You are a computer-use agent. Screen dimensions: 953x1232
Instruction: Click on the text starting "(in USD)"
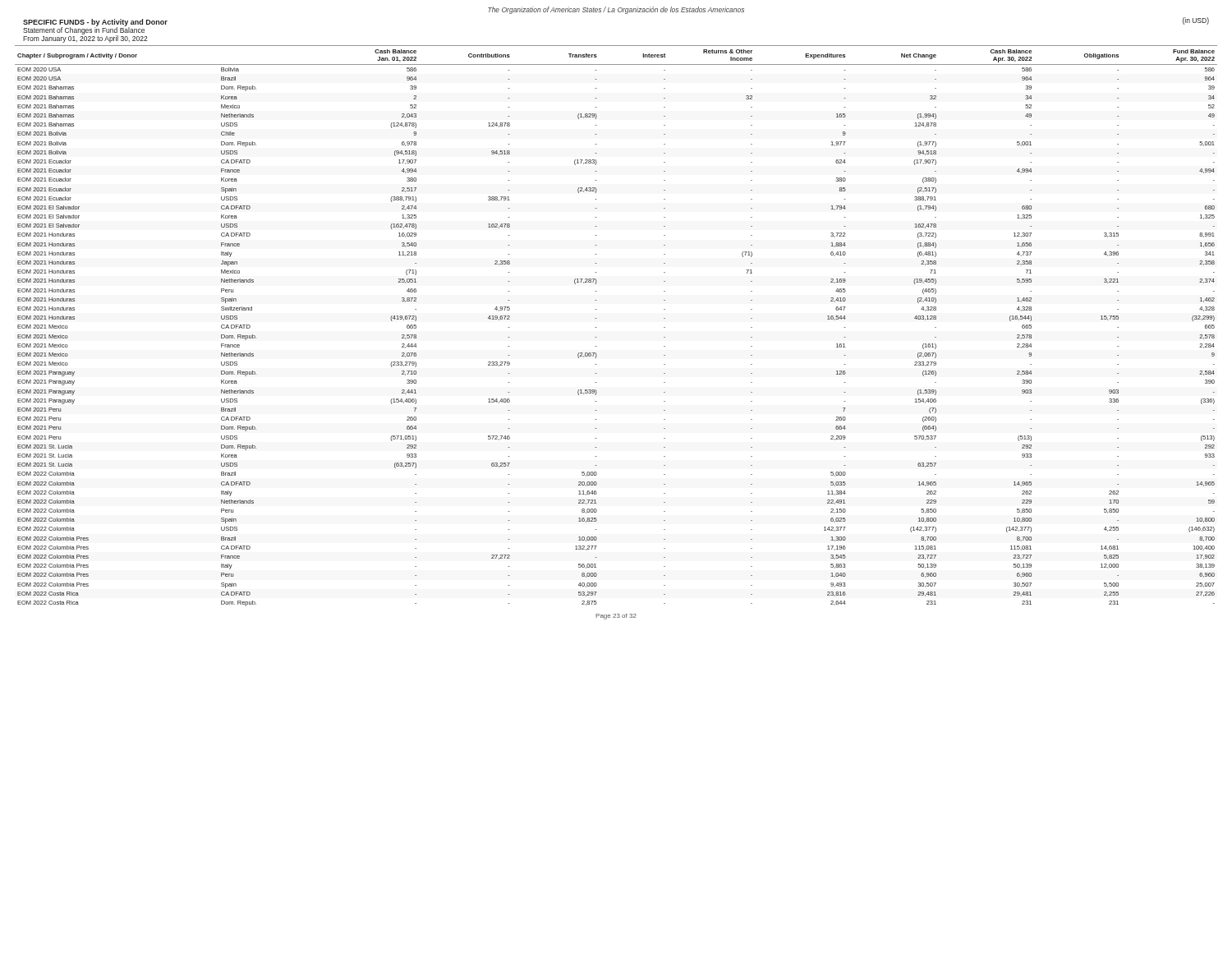[1196, 21]
